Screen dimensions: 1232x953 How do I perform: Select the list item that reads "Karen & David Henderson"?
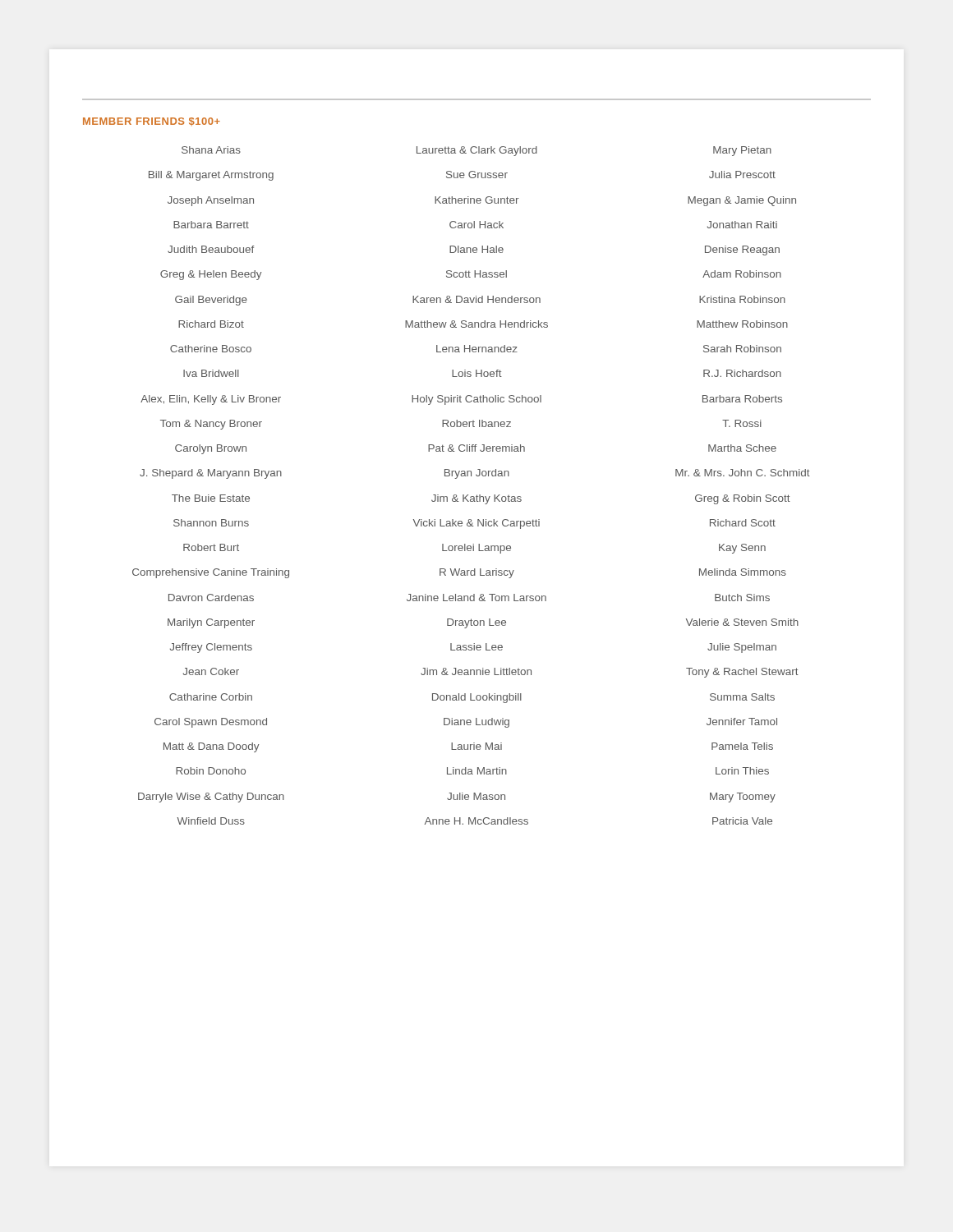pyautogui.click(x=476, y=299)
